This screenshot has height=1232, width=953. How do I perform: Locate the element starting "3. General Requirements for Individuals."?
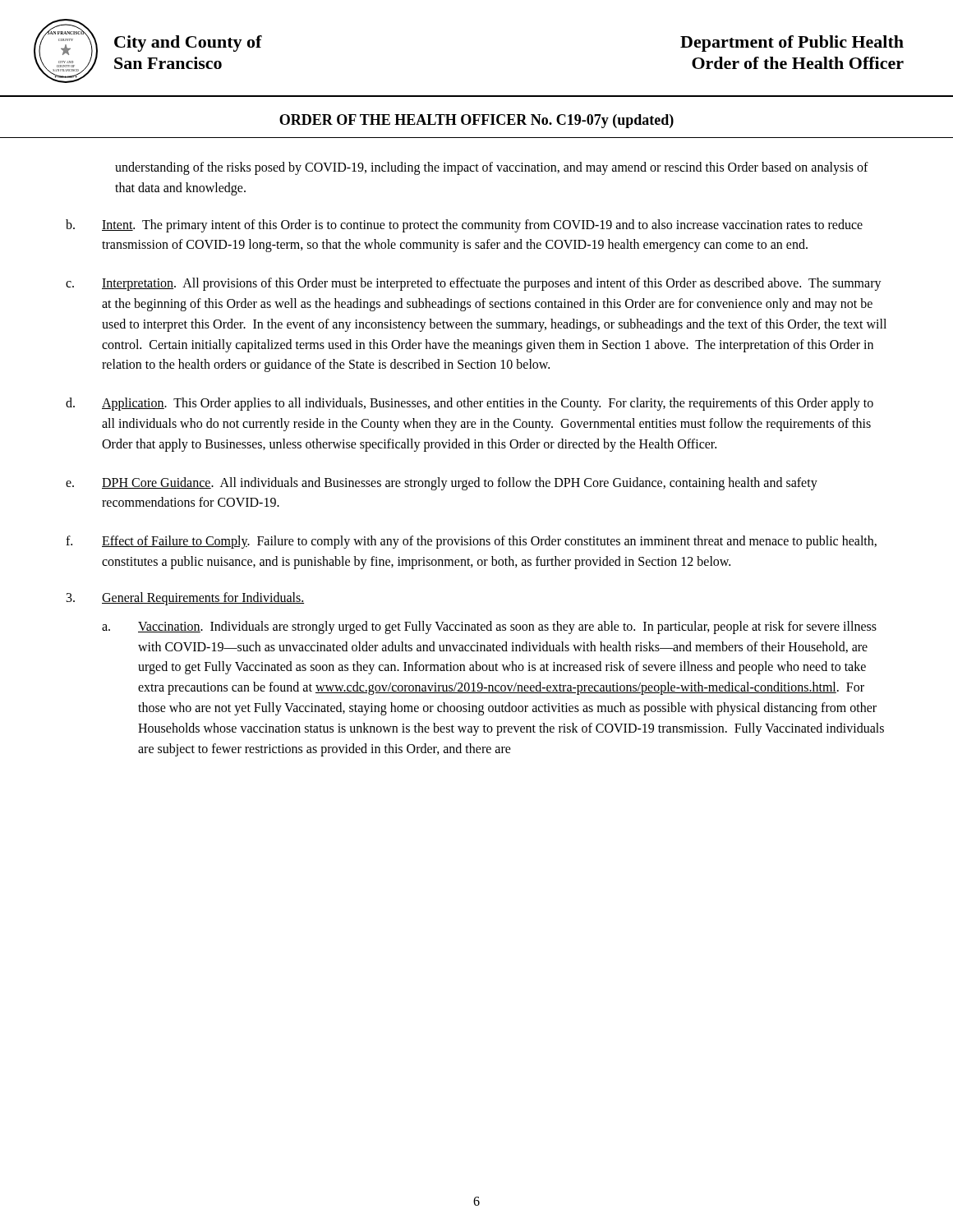pos(185,599)
